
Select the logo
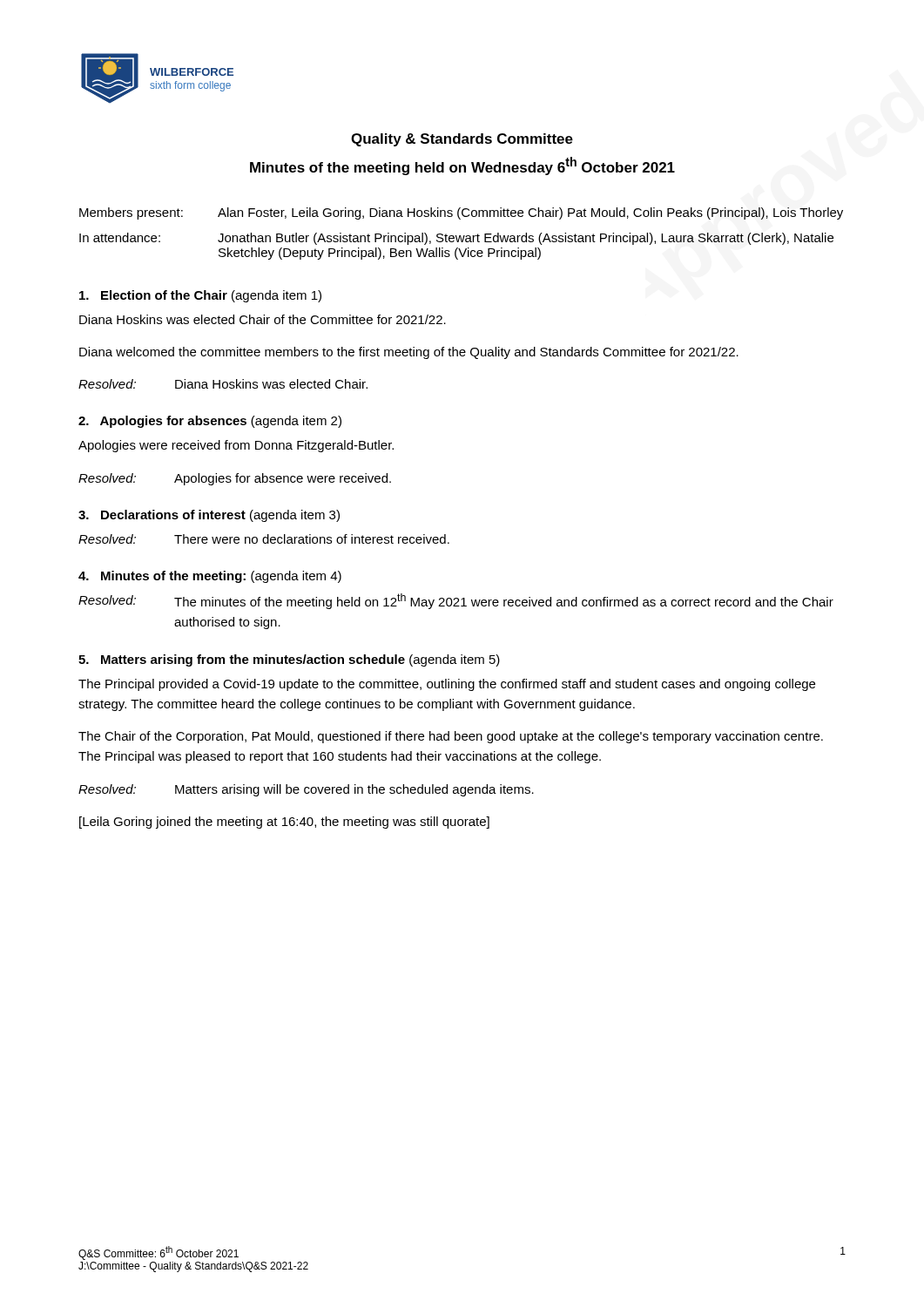tap(462, 78)
